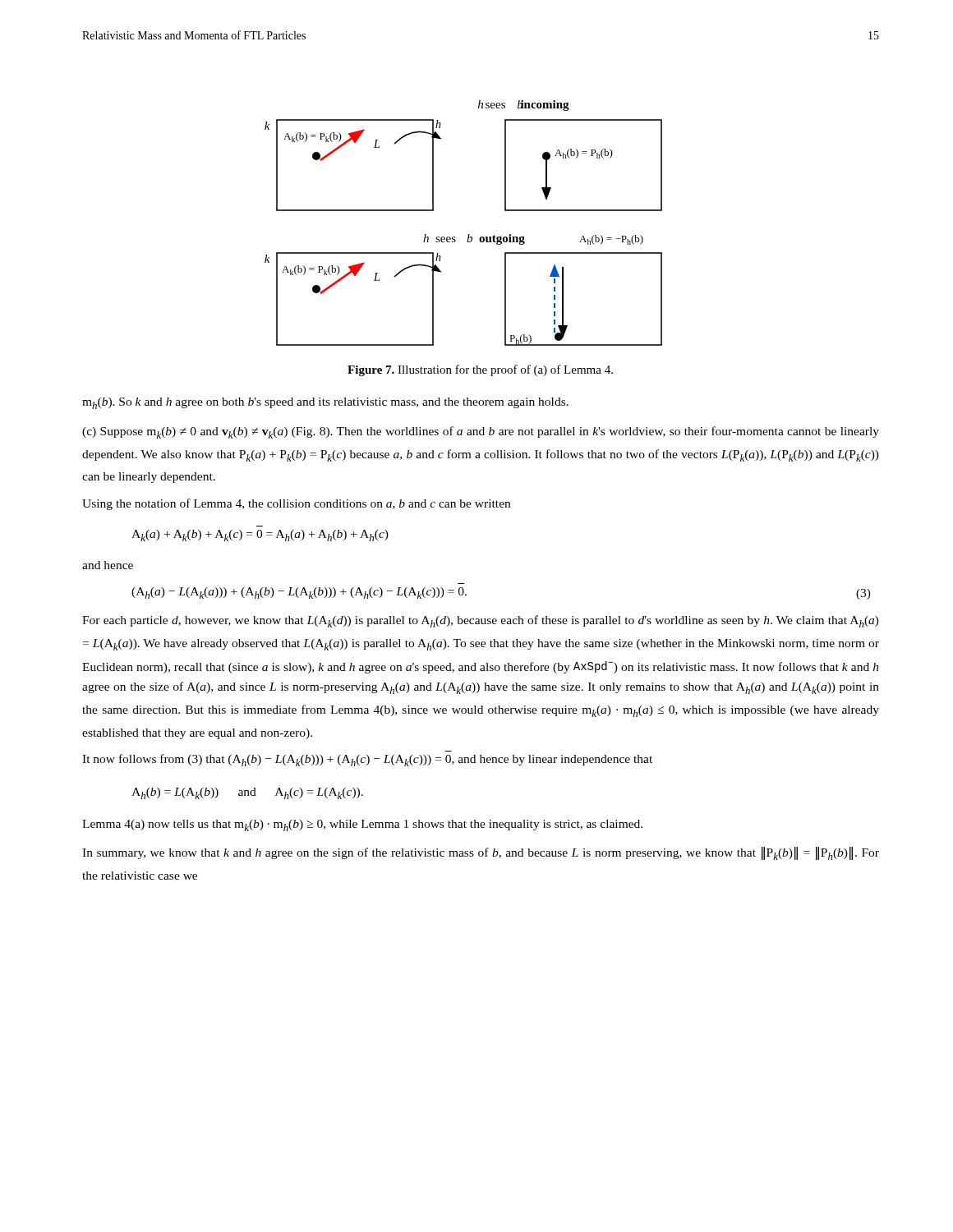This screenshot has width=953, height=1232.
Task: Navigate to the region starting "Lemma 4(a) now"
Action: pos(363,825)
